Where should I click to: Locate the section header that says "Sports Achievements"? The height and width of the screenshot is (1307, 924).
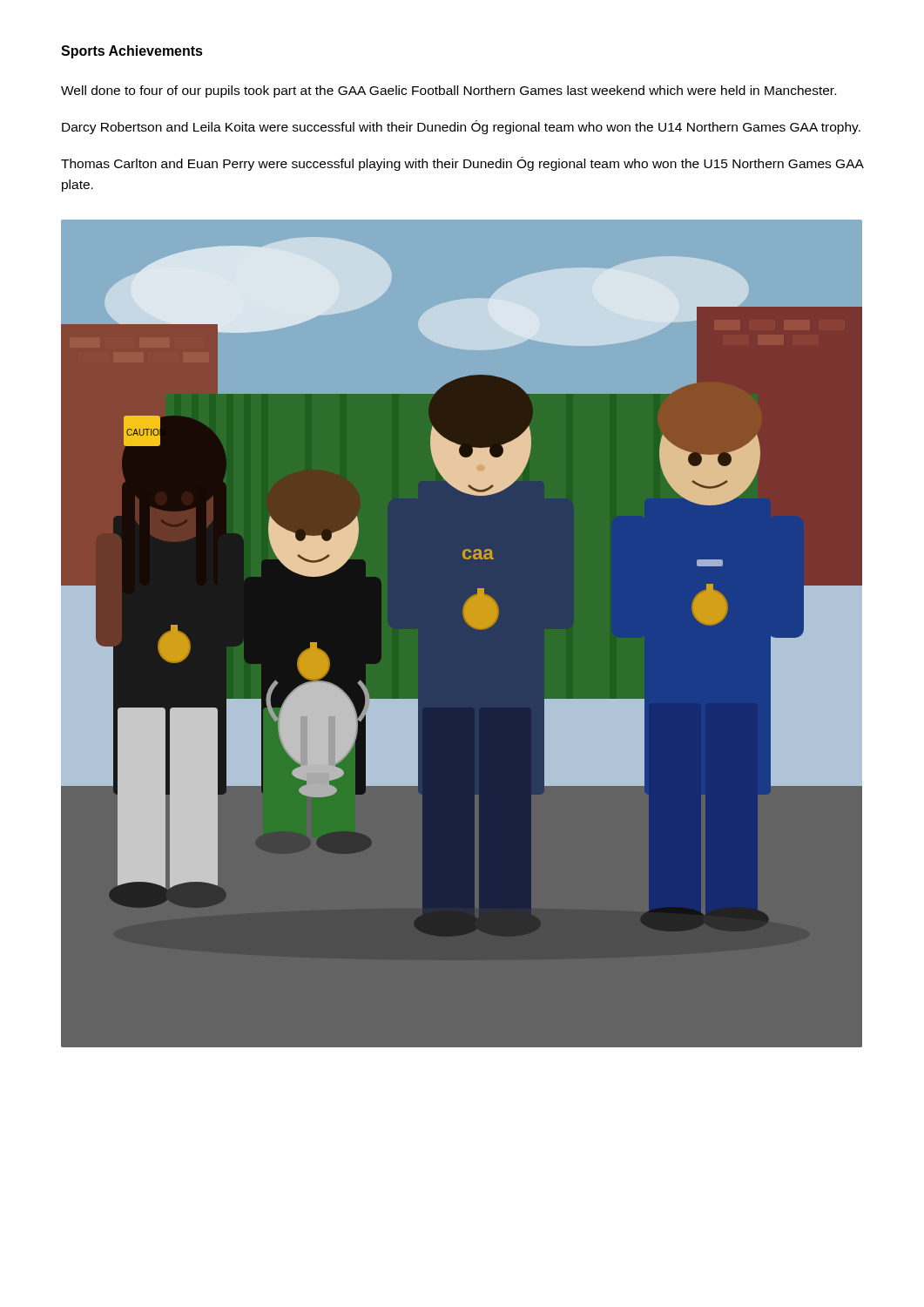pyautogui.click(x=132, y=51)
